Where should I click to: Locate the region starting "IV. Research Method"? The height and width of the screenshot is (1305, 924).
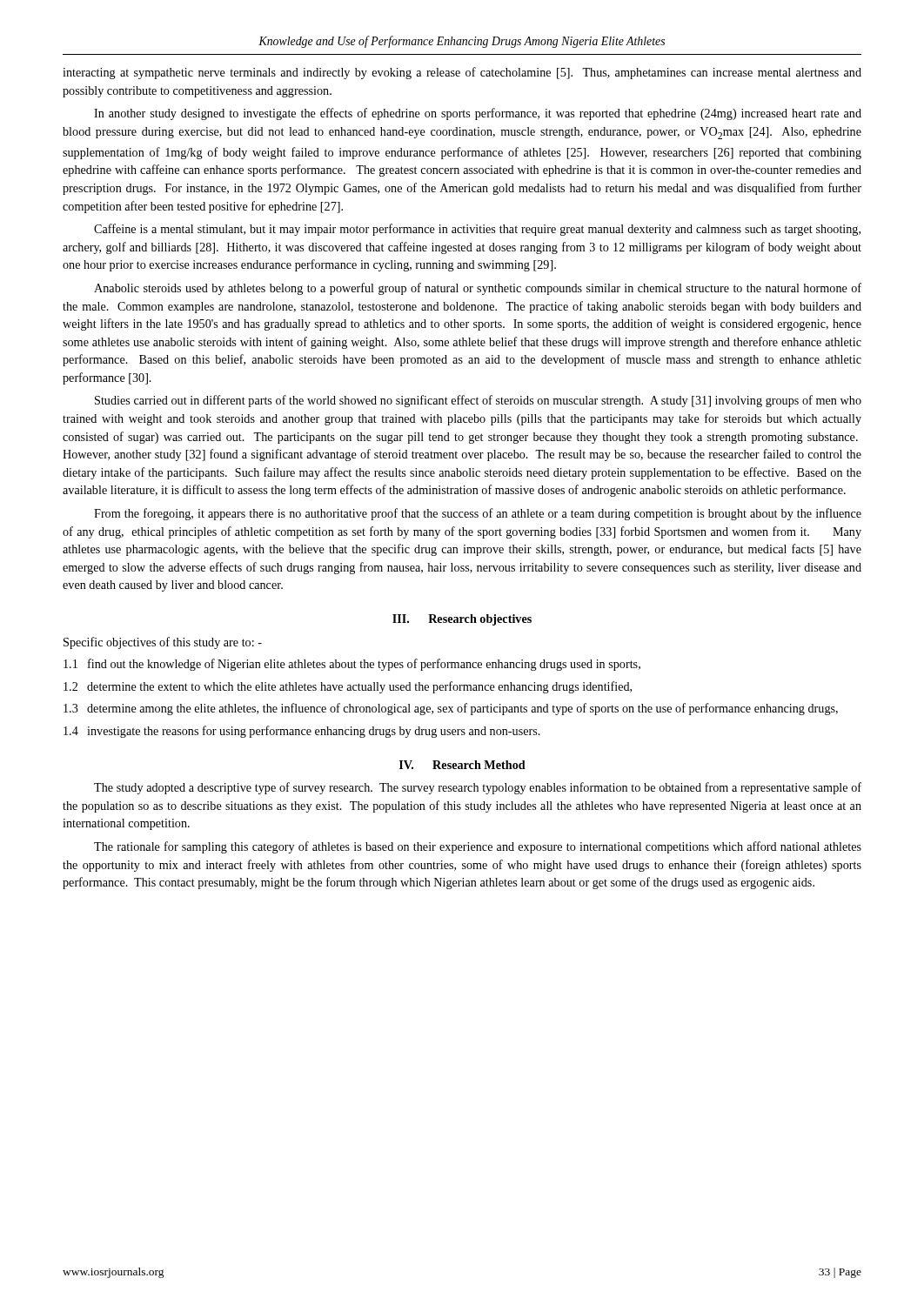462,764
